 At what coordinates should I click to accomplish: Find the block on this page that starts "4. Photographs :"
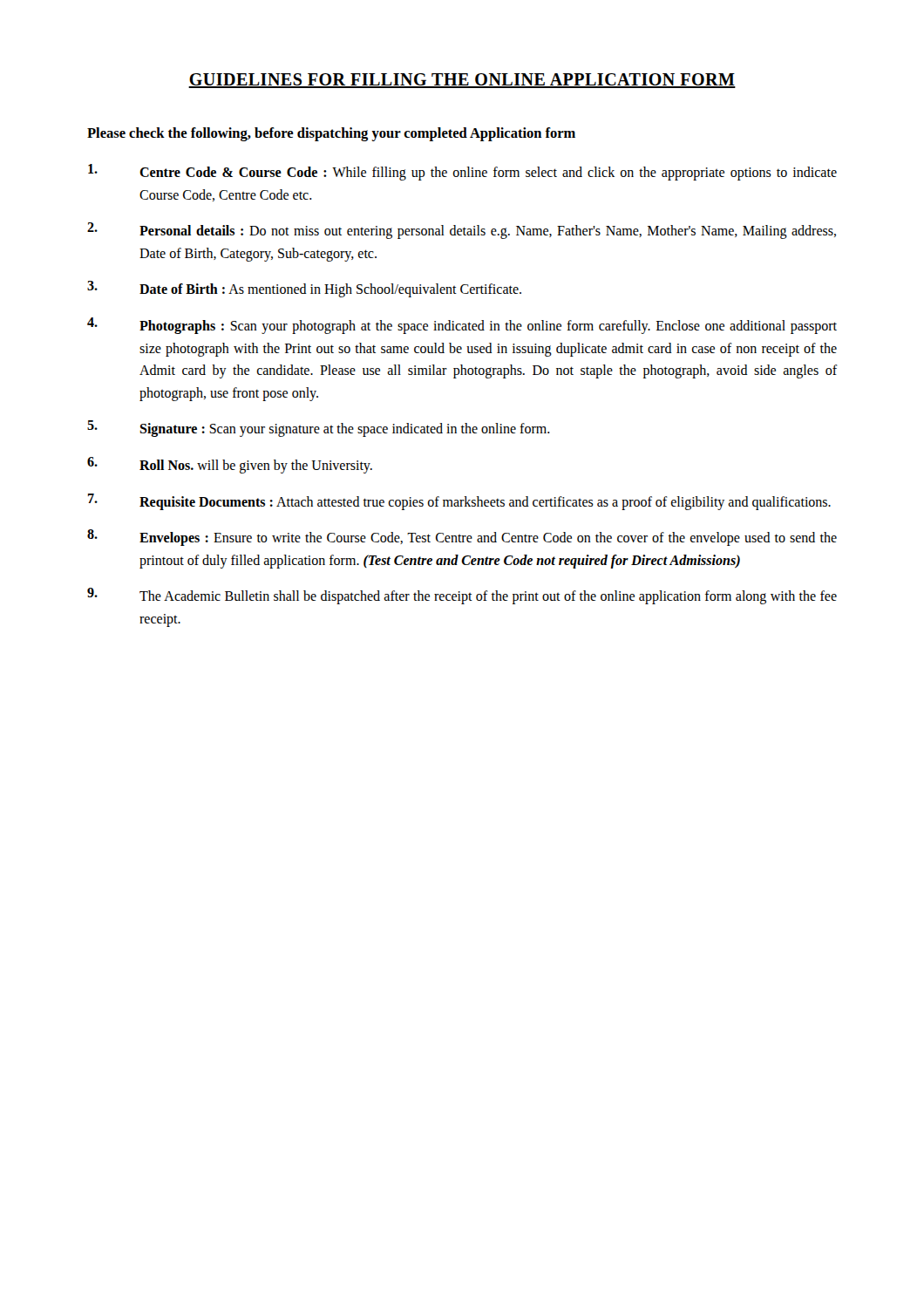pyautogui.click(x=462, y=359)
